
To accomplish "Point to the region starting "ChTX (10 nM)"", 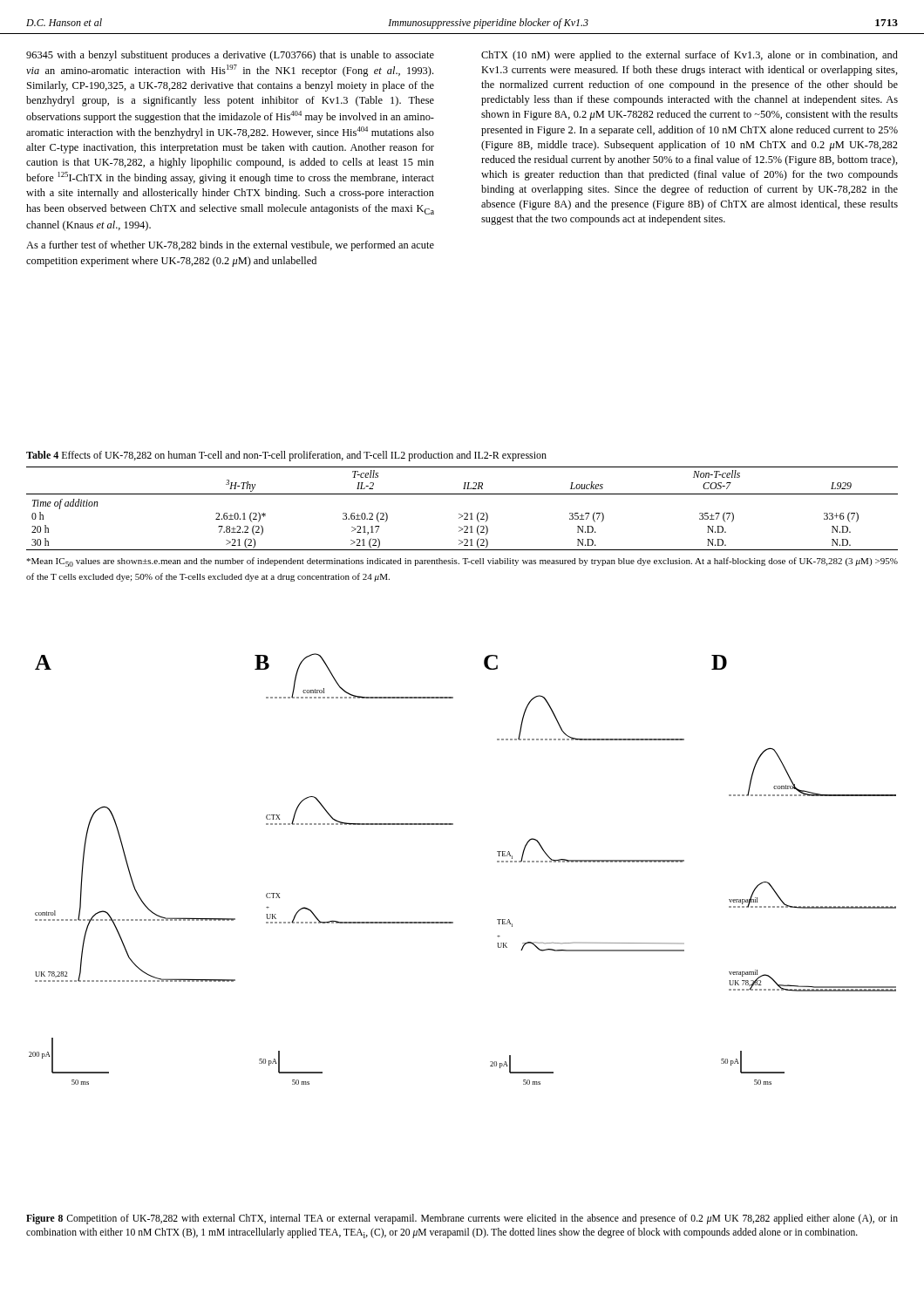I will click(690, 137).
